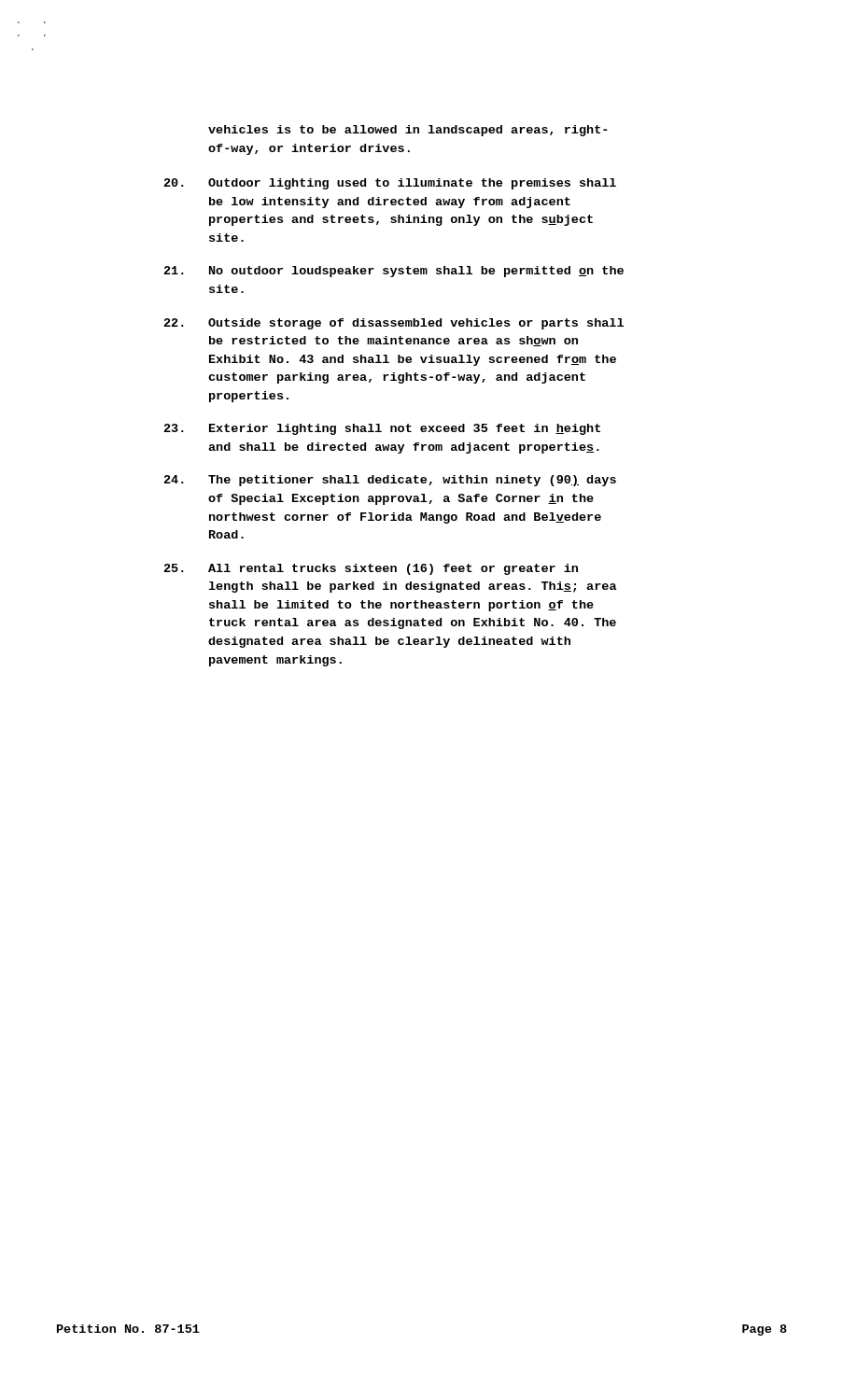Screen dimensions: 1400x843
Task: Navigate to the block starting "23. Exterior lighting shall not"
Action: click(x=475, y=439)
